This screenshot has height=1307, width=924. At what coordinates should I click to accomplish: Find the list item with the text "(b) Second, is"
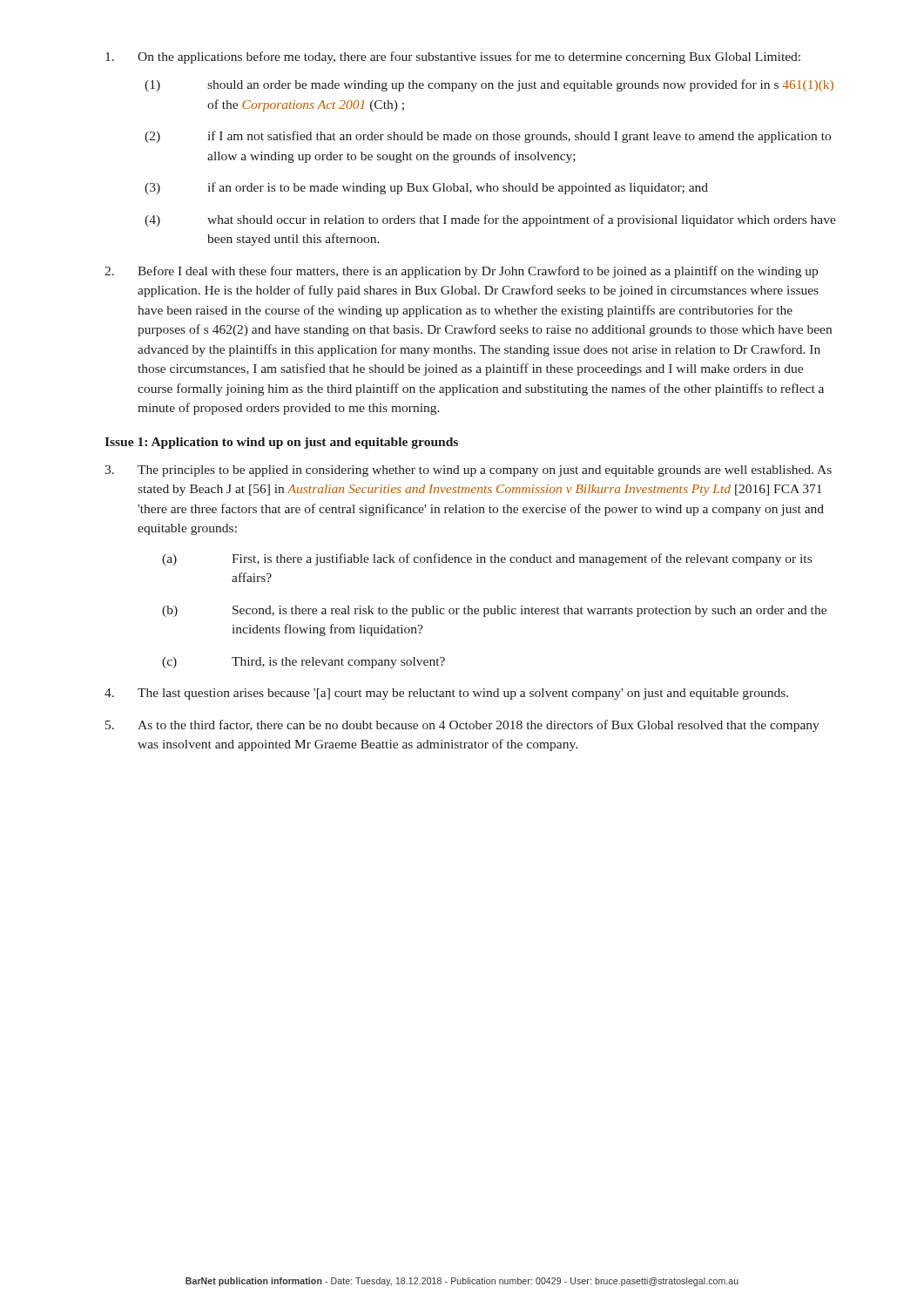pos(487,620)
